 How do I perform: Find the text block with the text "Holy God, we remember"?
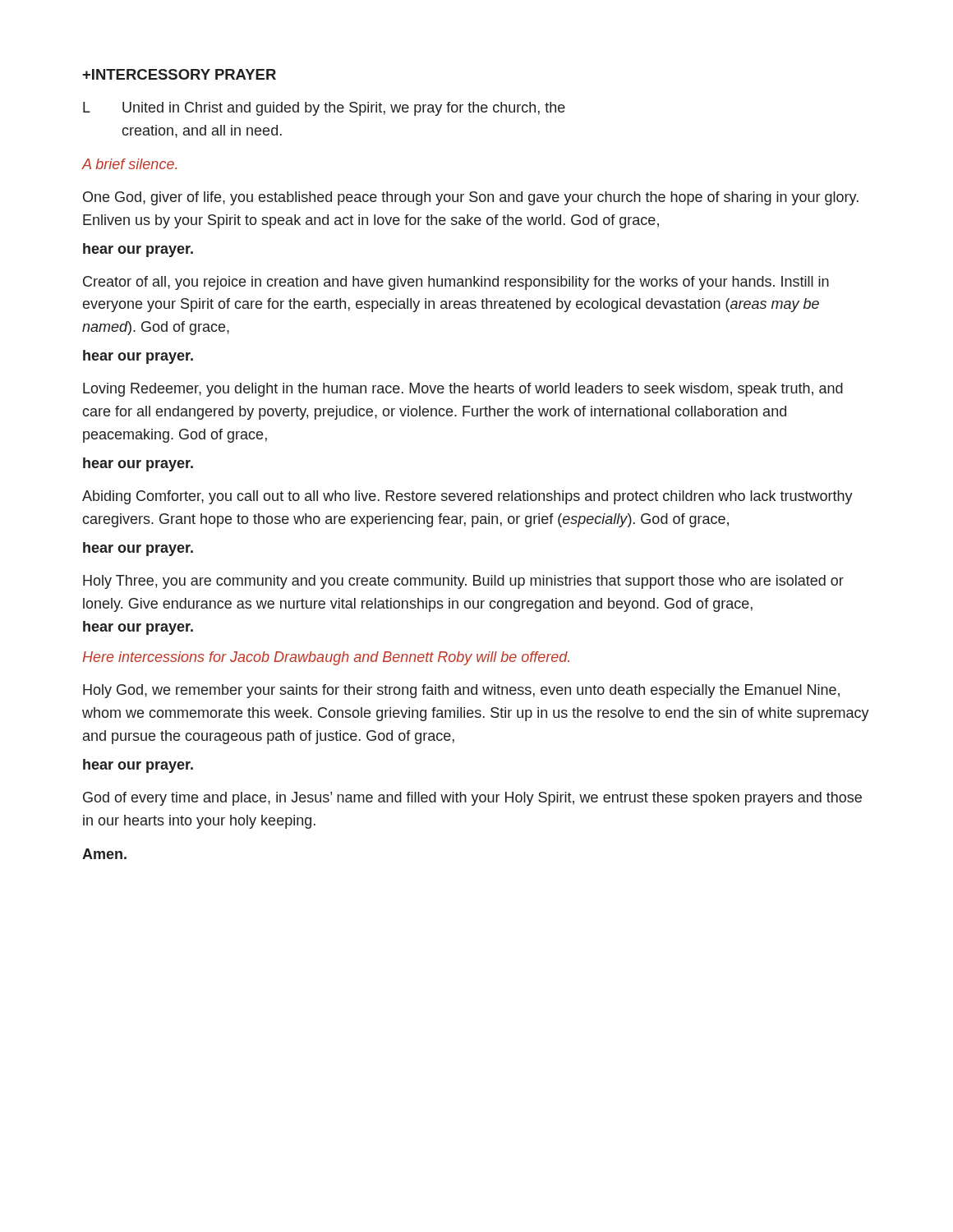475,713
